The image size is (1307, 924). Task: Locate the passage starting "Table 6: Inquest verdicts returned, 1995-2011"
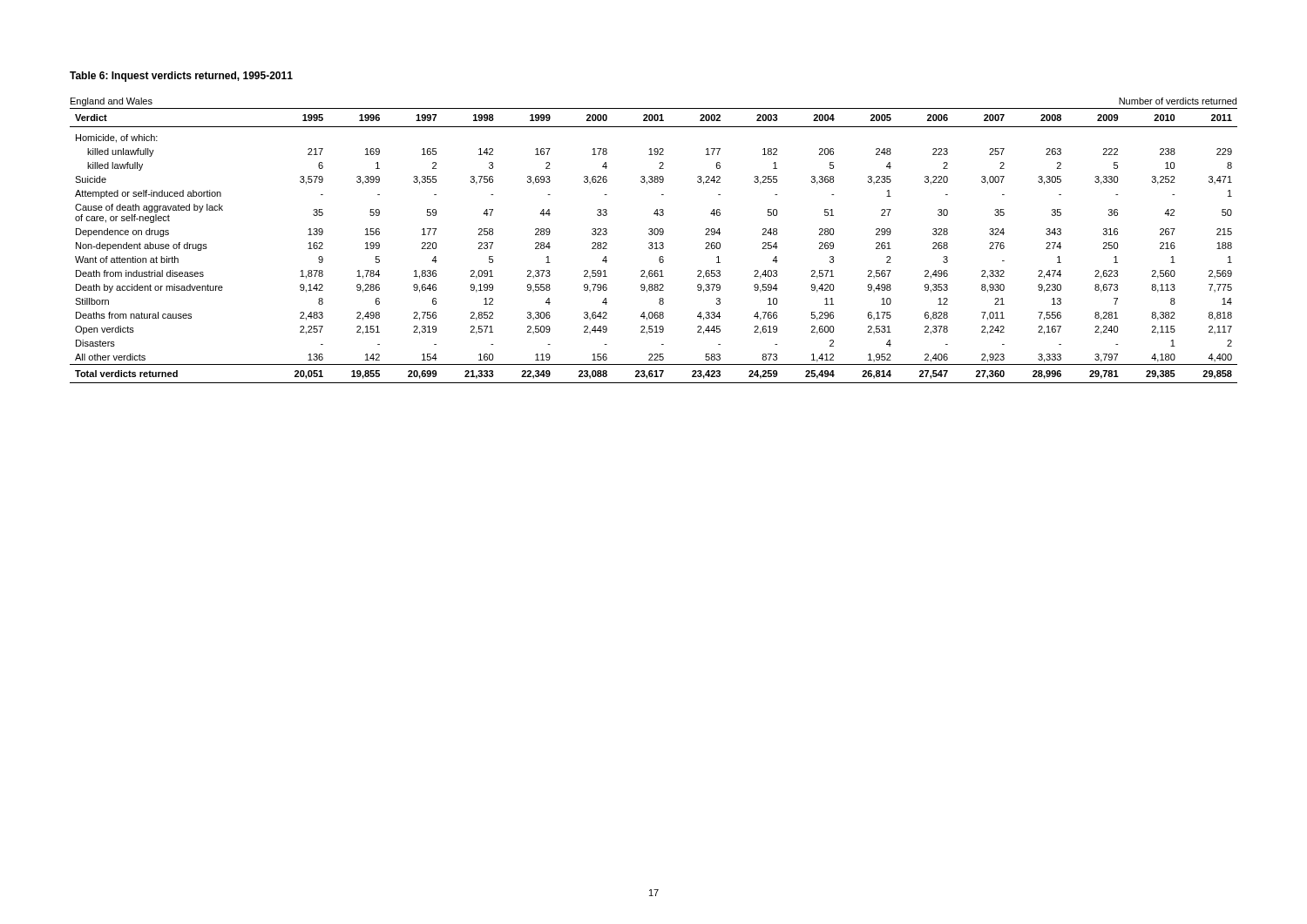pos(181,76)
